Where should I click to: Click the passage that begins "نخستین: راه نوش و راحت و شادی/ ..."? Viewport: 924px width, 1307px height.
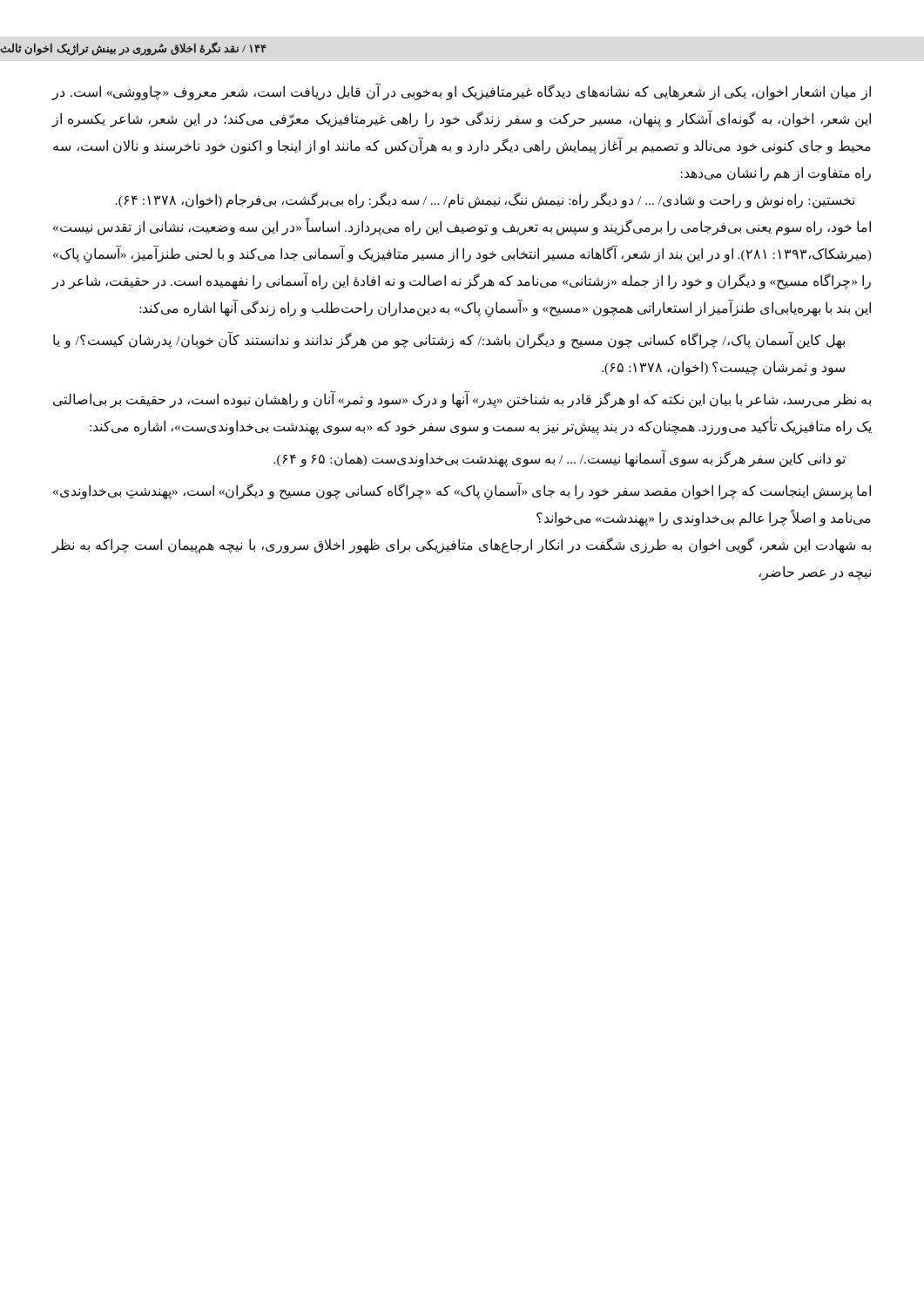493,200
